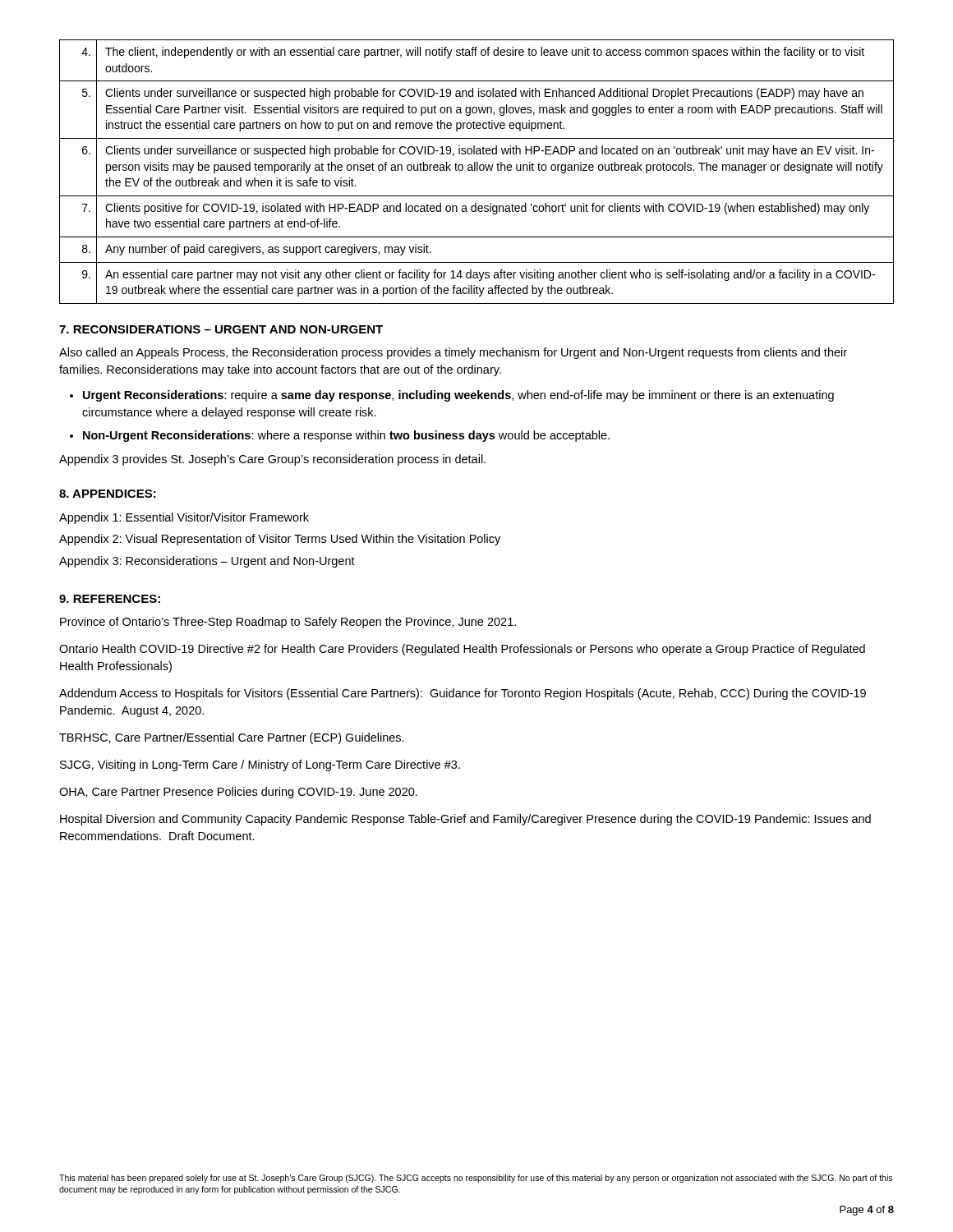
Task: Select the footnote
Action: [476, 1184]
